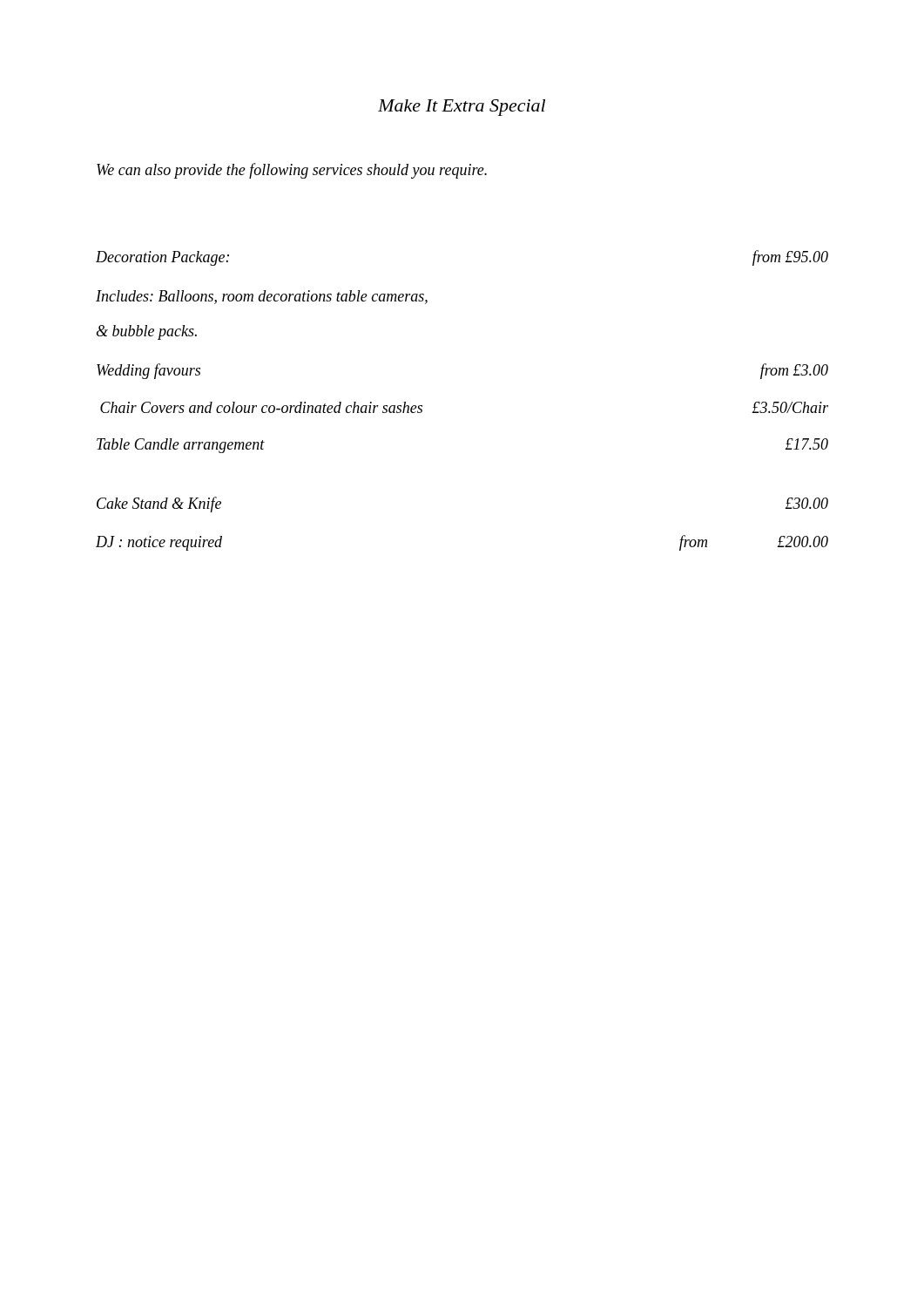Click on the list item that says "& bubble packs."
Viewport: 924px width, 1307px height.
146,332
